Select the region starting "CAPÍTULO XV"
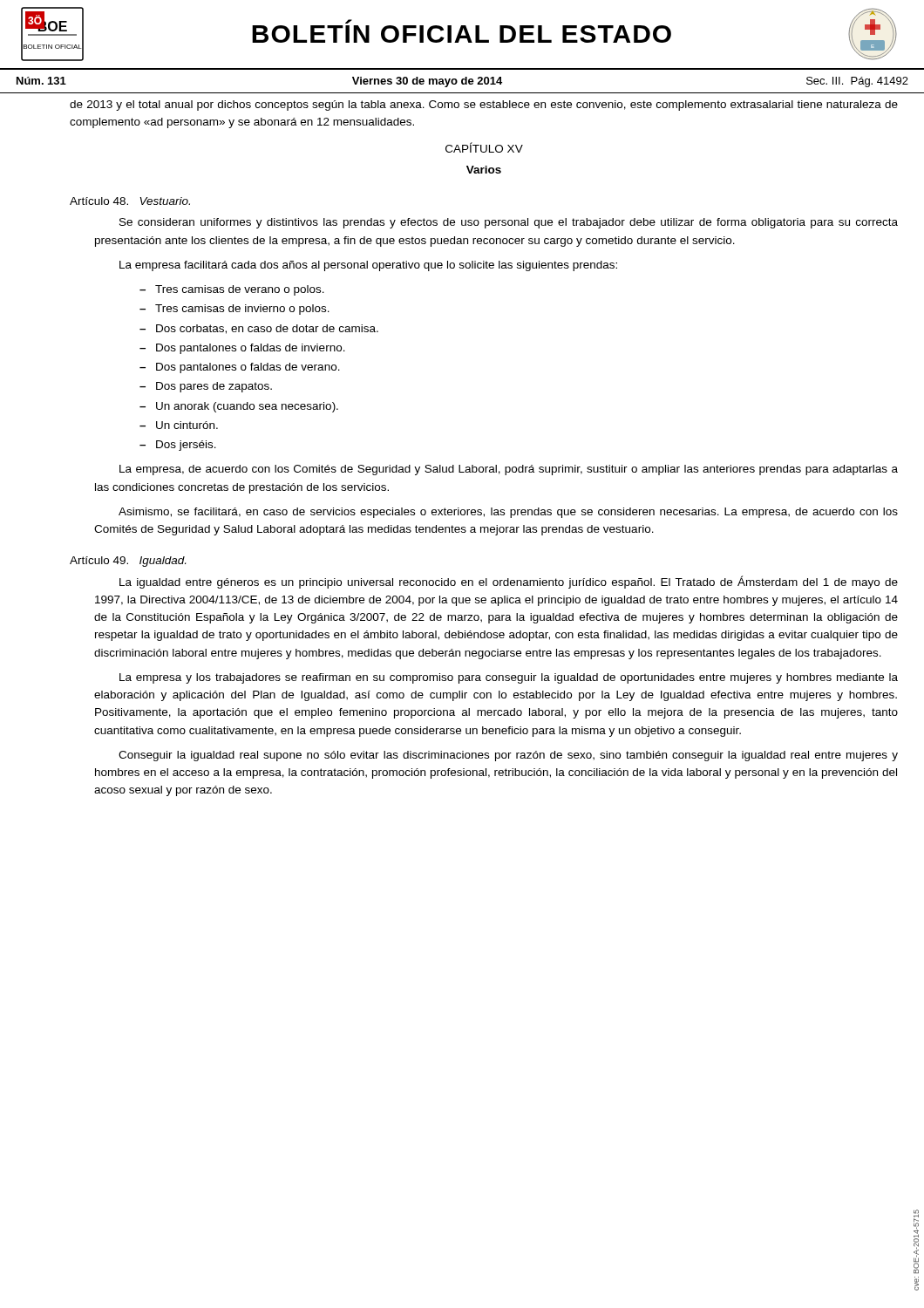Screen dimensions: 1308x924 (484, 148)
